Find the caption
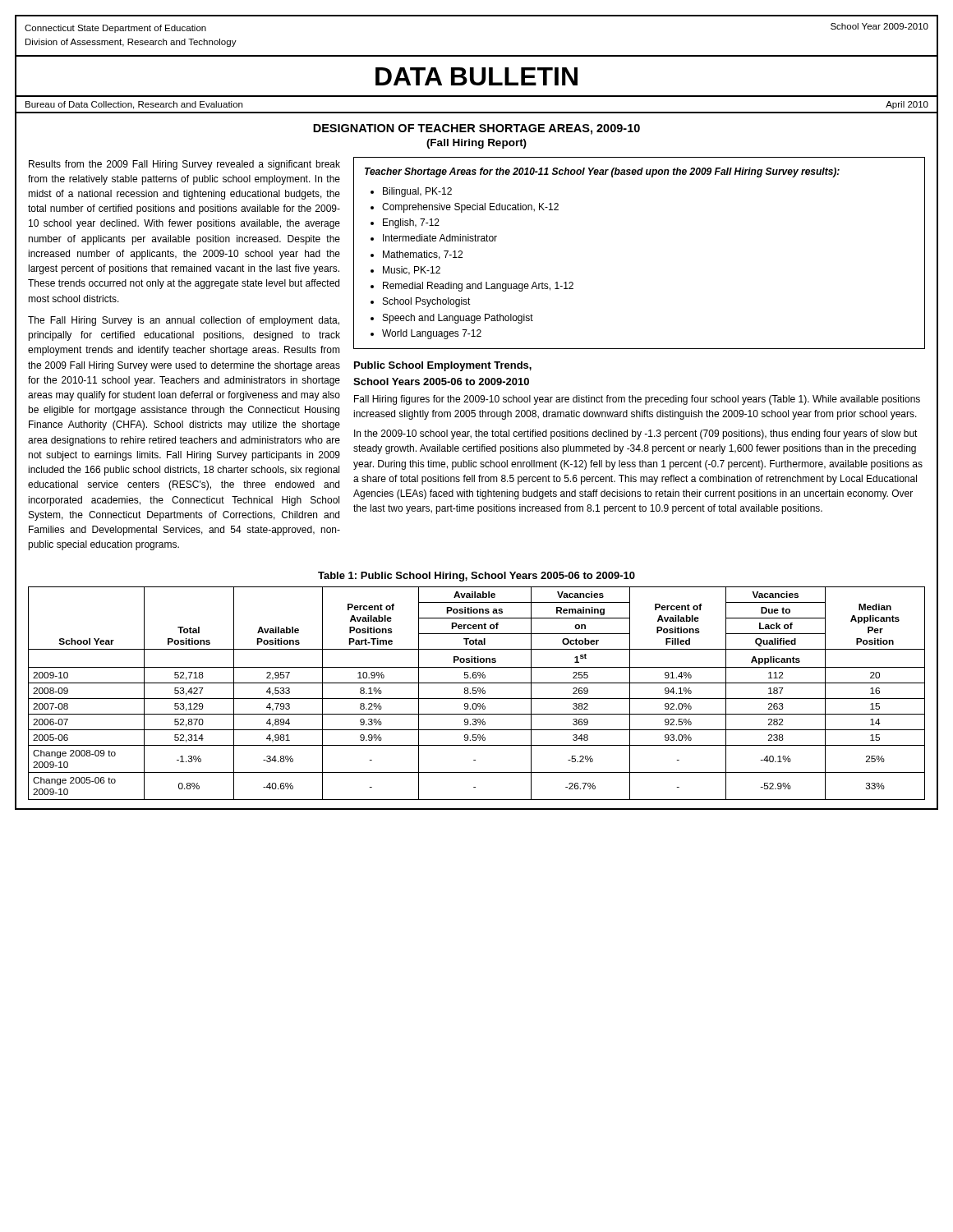 pos(476,575)
